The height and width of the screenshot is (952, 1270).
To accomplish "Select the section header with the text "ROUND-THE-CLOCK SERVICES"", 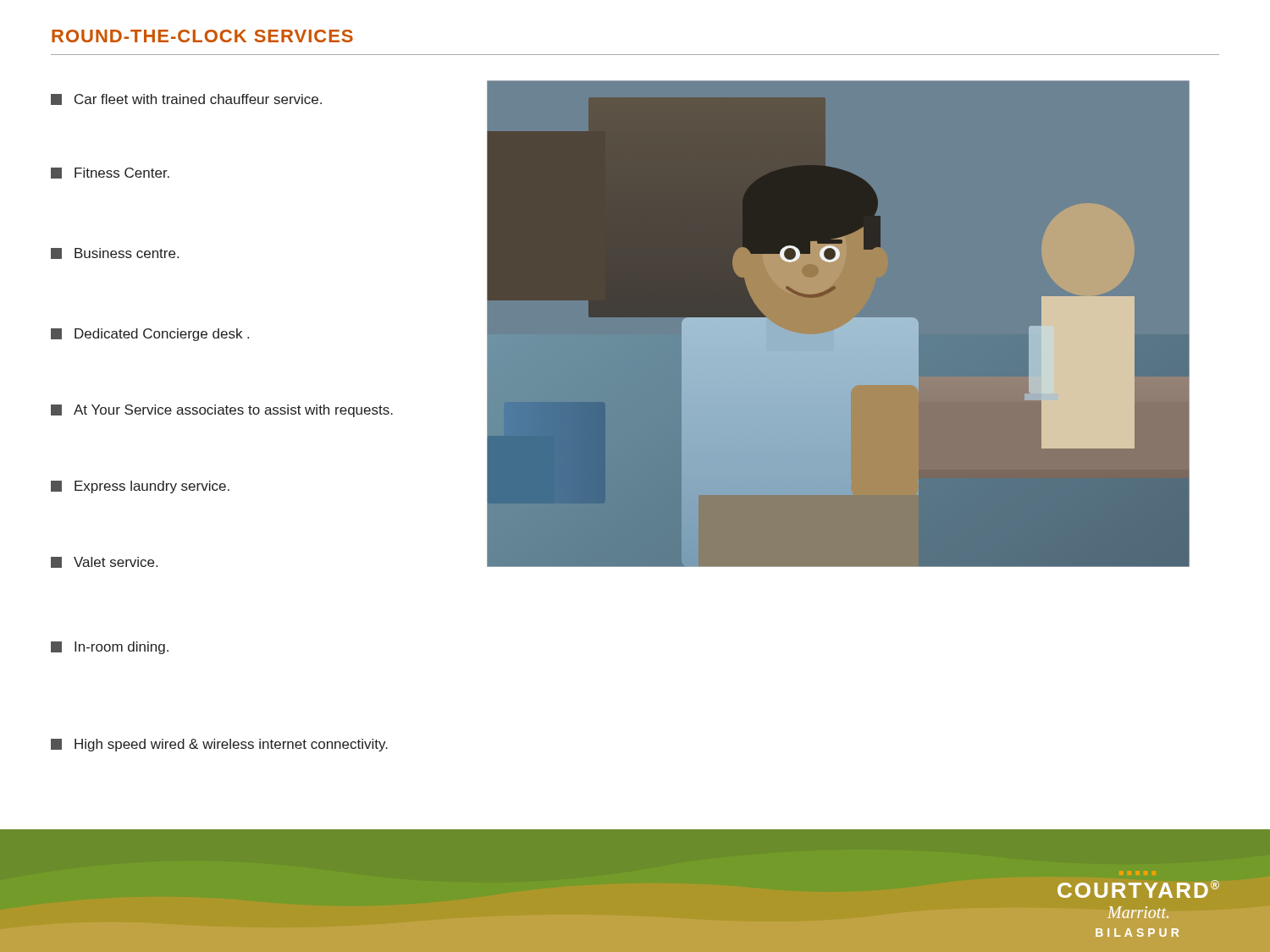I will click(202, 36).
